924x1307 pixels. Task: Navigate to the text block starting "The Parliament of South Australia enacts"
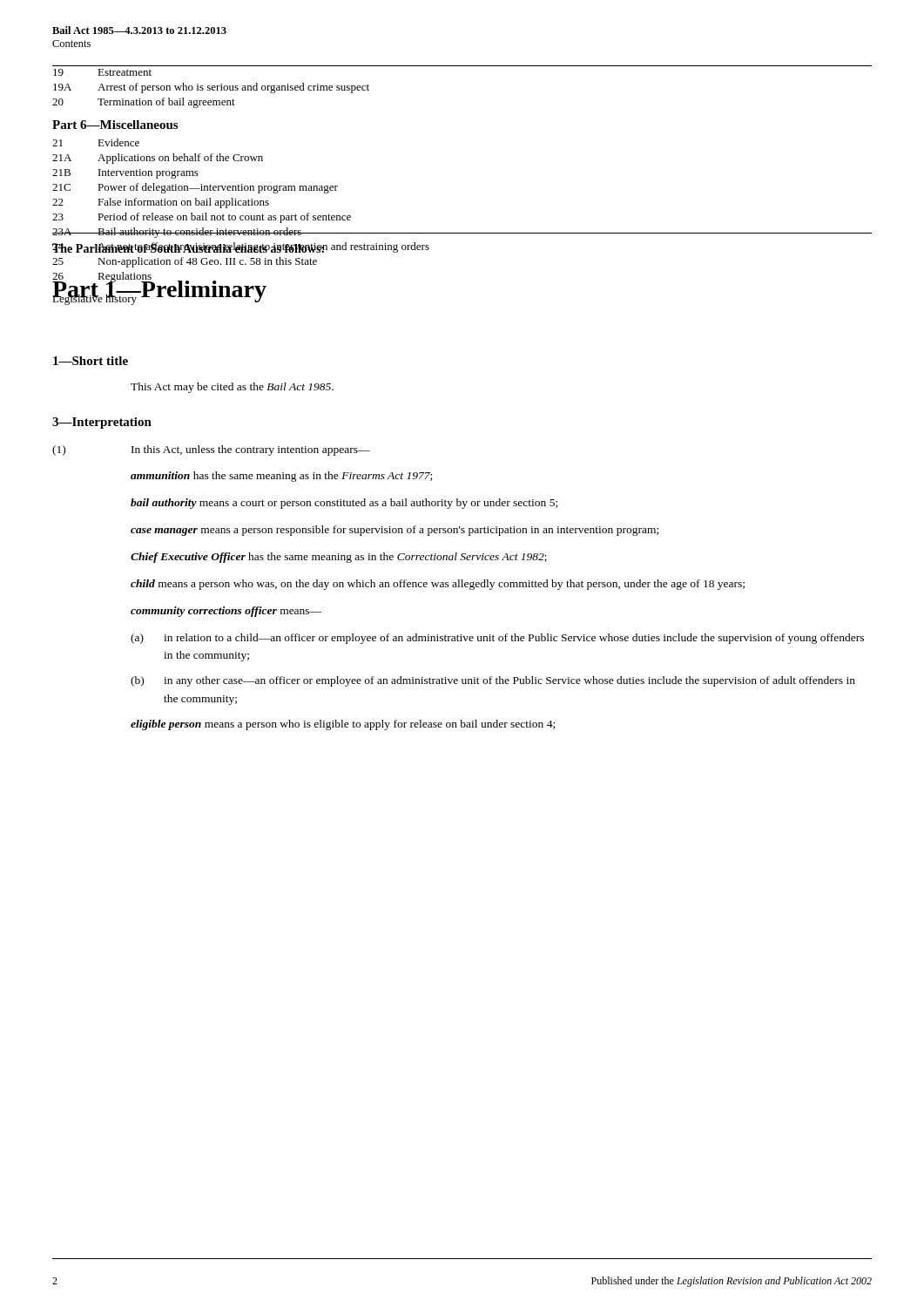189,249
